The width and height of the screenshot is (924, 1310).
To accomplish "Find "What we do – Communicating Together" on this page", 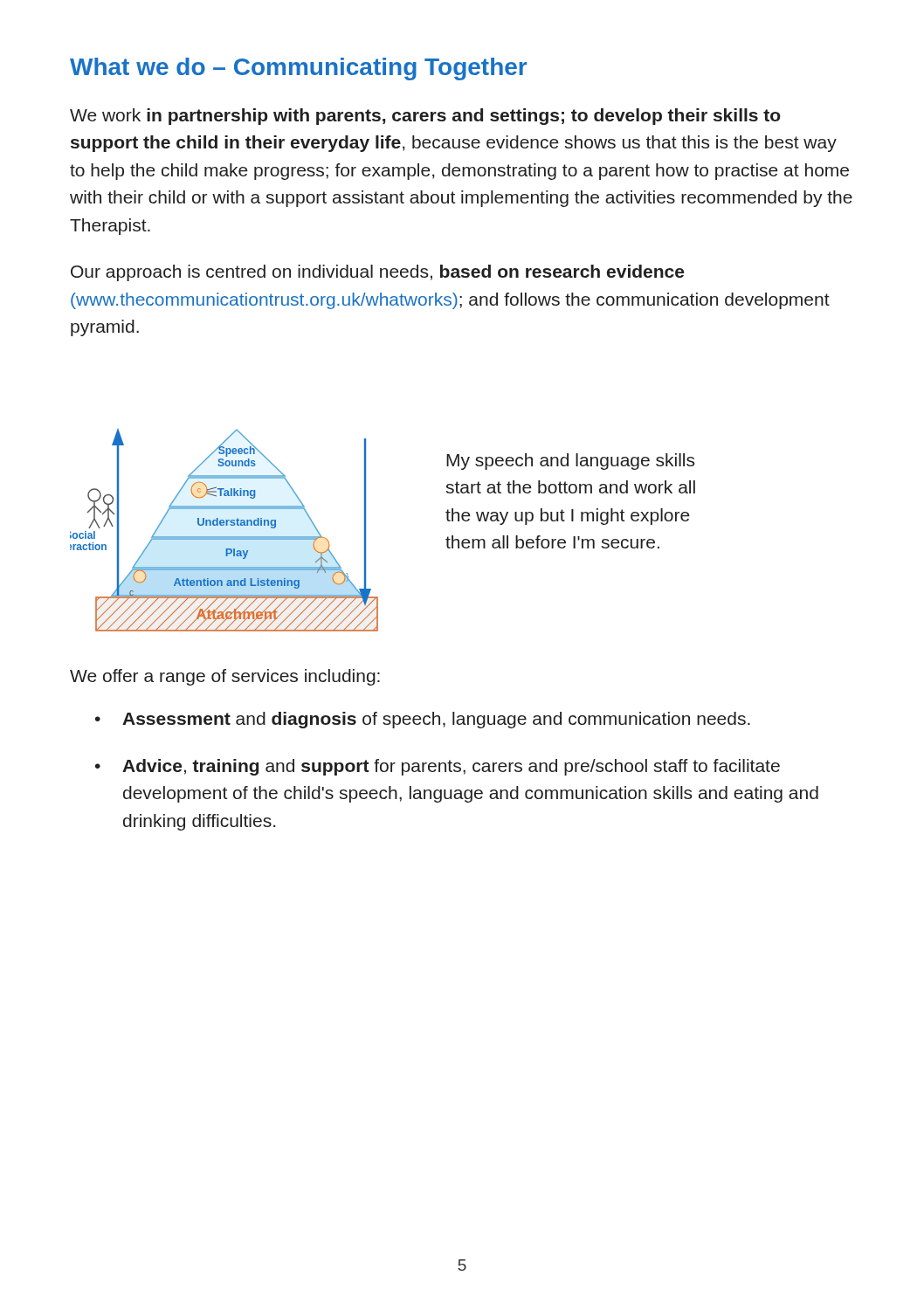I will [299, 67].
